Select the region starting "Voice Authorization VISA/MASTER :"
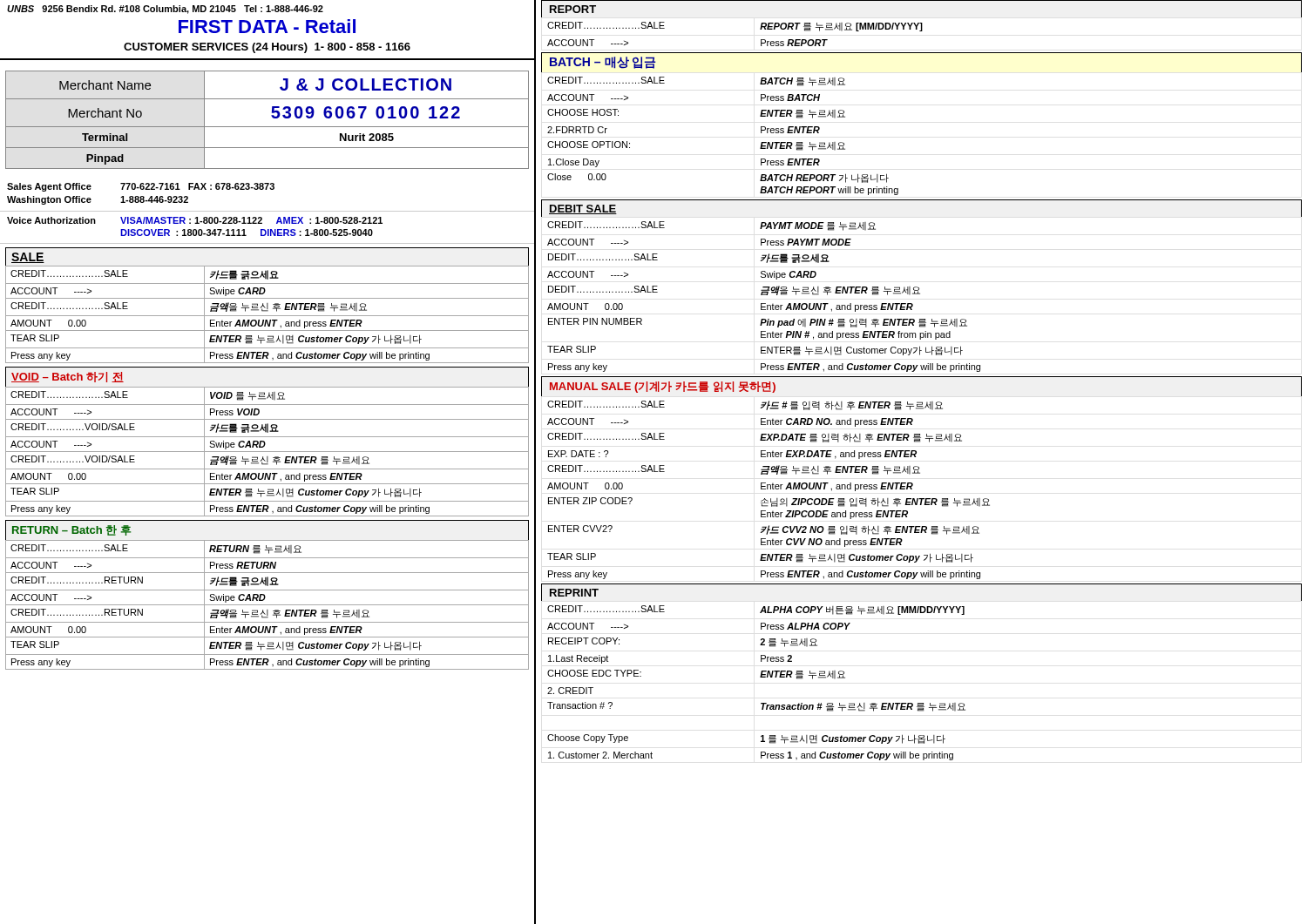This screenshot has width=1307, height=924. pyautogui.click(x=267, y=226)
